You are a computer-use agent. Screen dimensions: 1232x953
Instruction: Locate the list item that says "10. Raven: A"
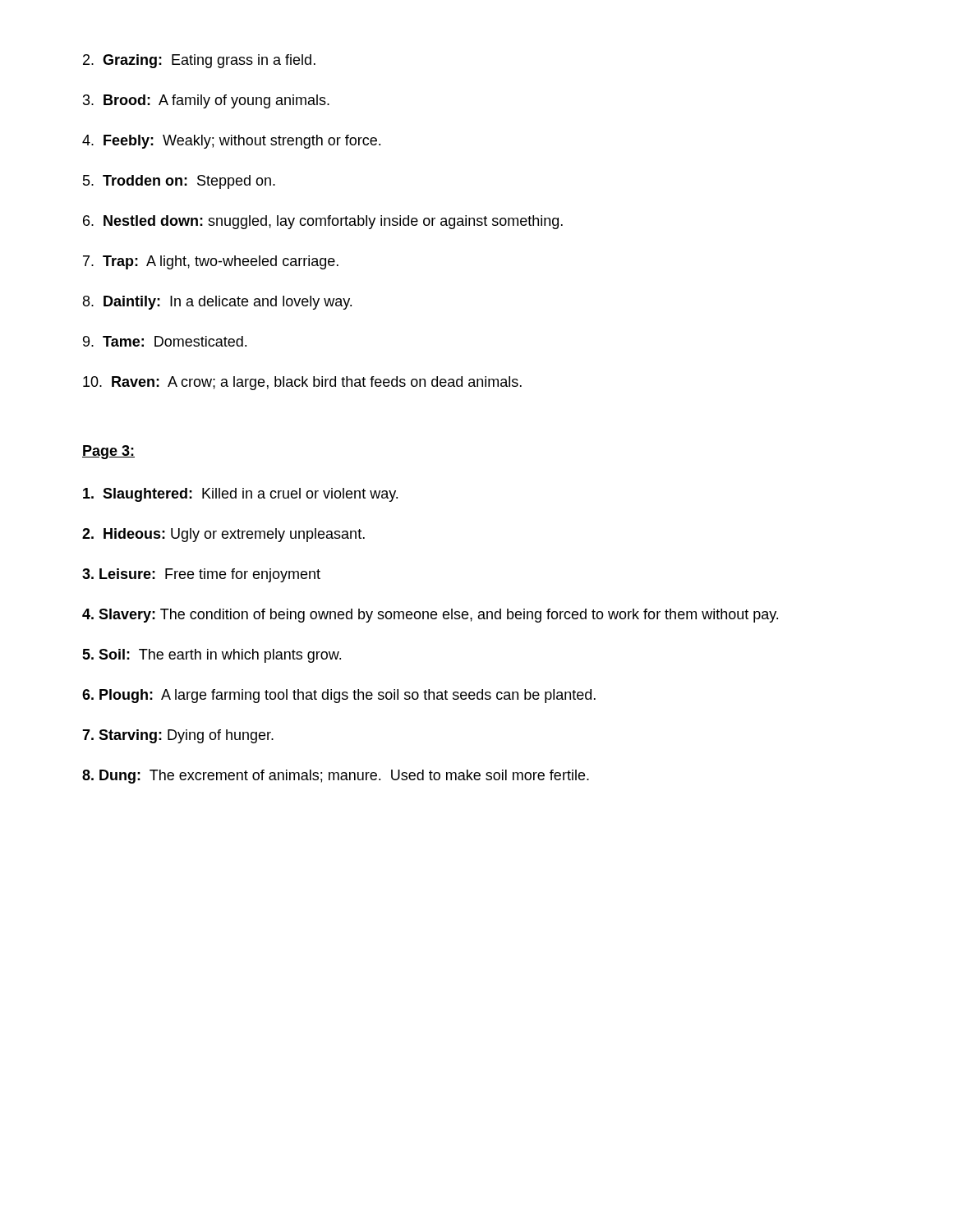pos(302,382)
